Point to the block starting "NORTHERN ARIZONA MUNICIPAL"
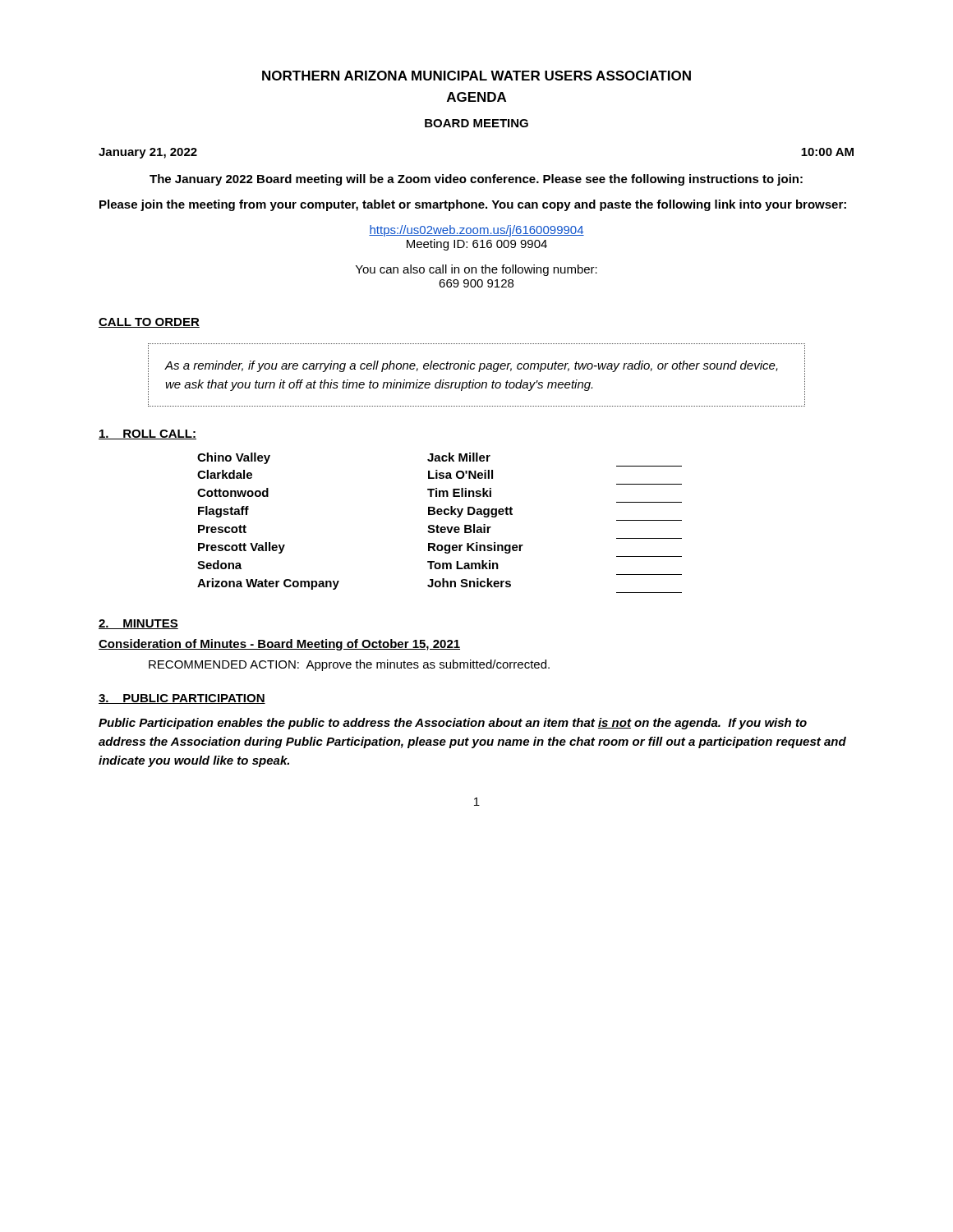Image resolution: width=953 pixels, height=1232 pixels. pos(476,86)
